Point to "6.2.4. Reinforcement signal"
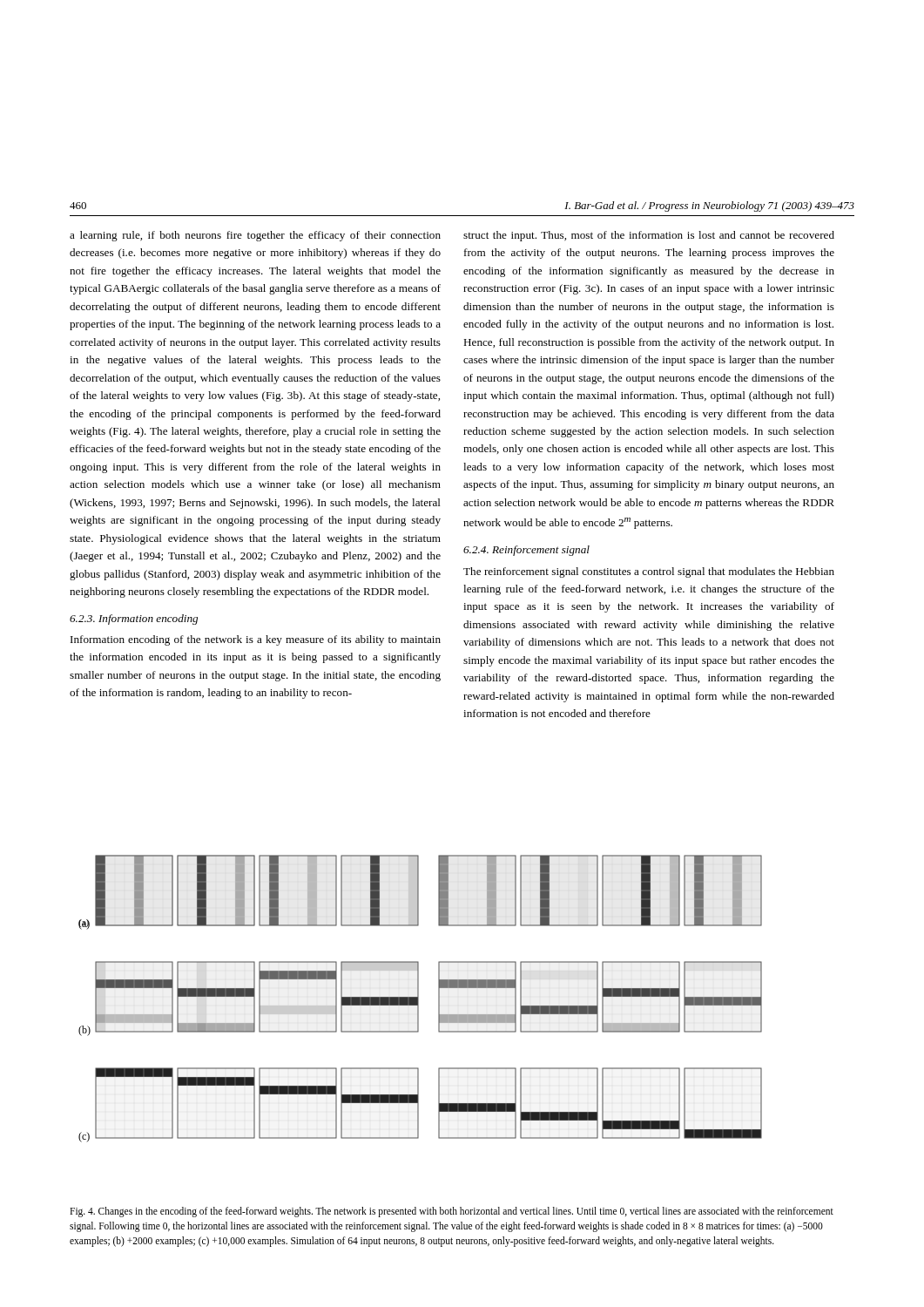Viewport: 924px width, 1307px height. coord(526,549)
